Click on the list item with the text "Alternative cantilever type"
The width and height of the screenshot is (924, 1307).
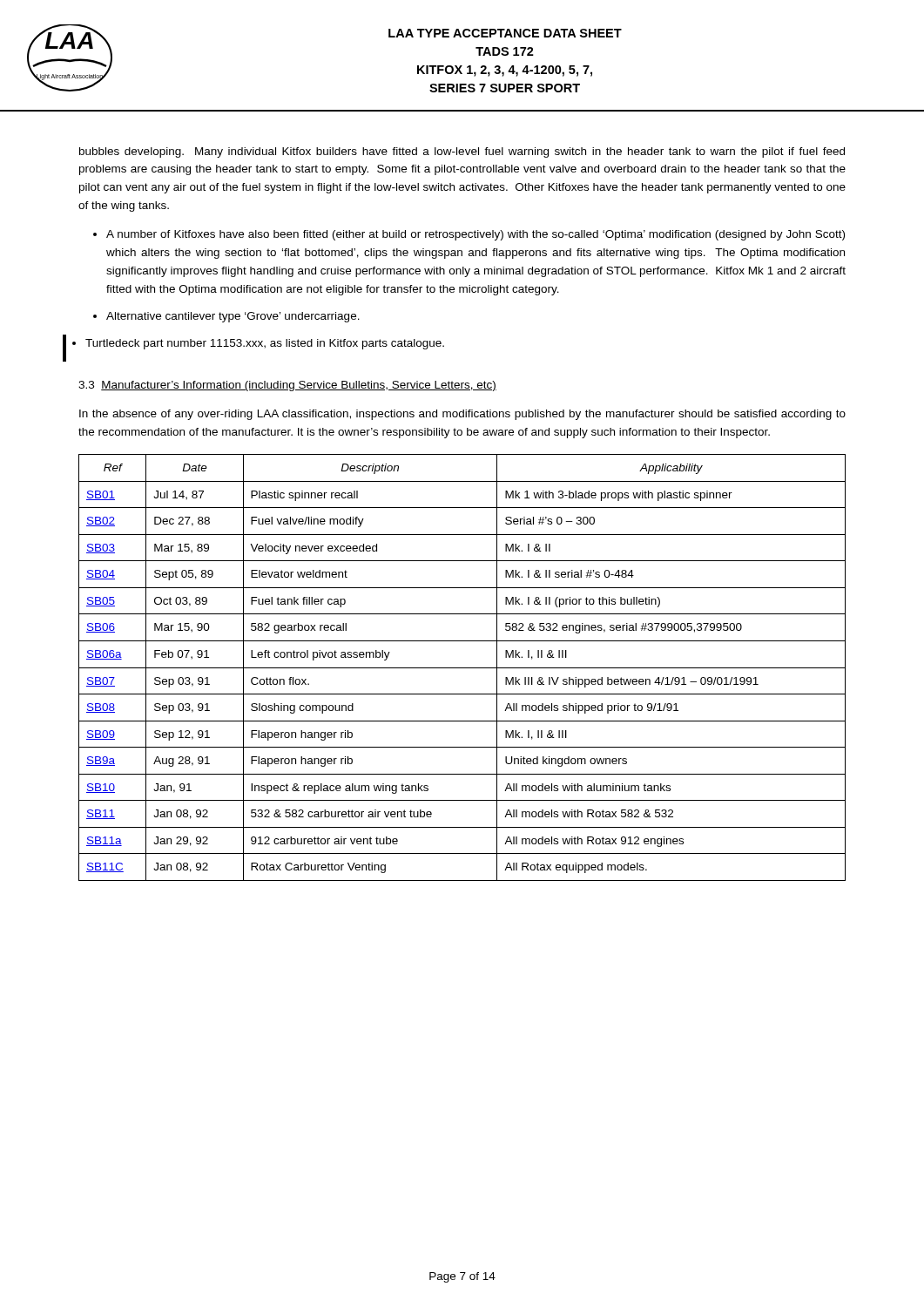[x=233, y=316]
